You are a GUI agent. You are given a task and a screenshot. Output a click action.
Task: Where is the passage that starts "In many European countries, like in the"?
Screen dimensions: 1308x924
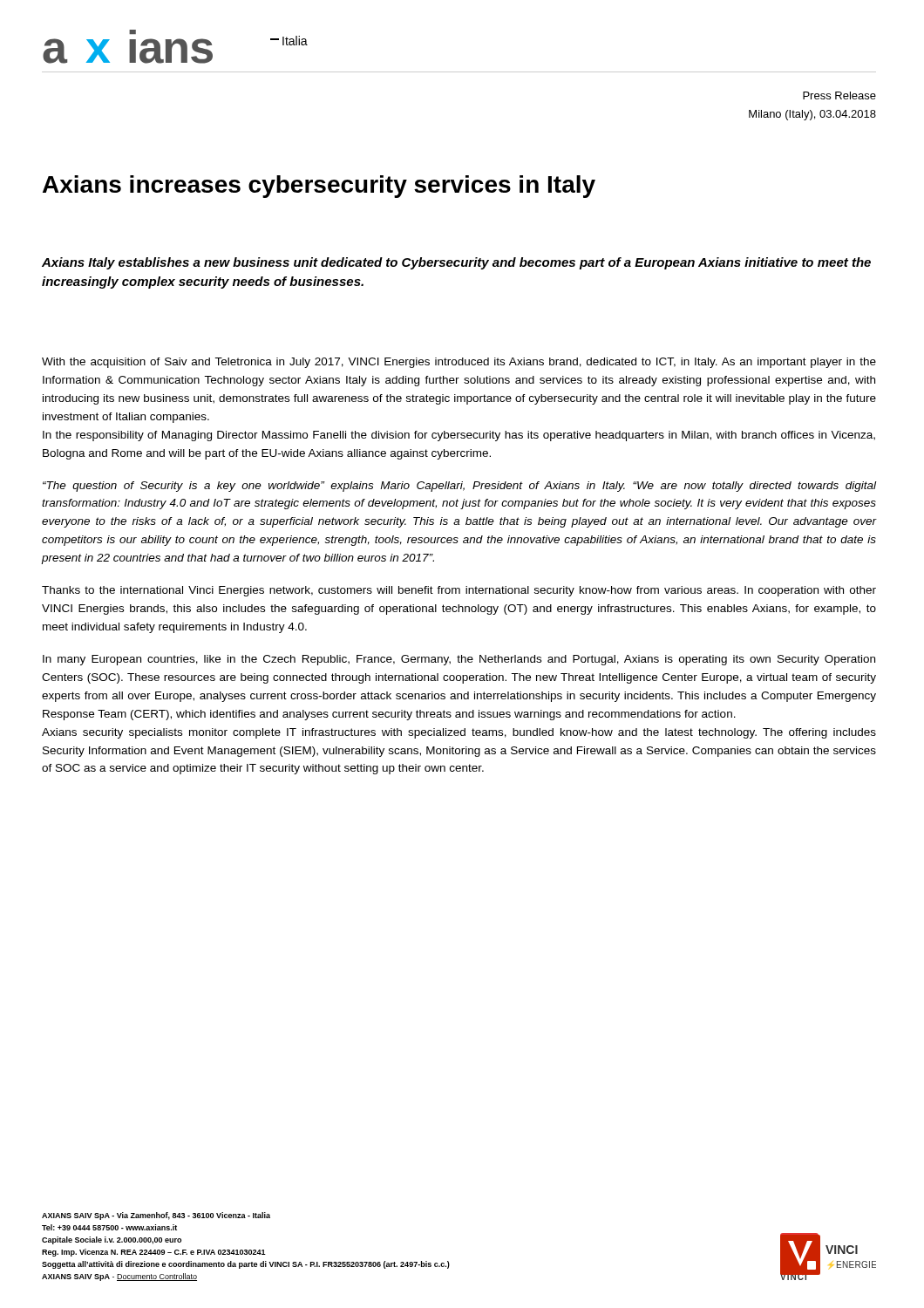[x=459, y=714]
